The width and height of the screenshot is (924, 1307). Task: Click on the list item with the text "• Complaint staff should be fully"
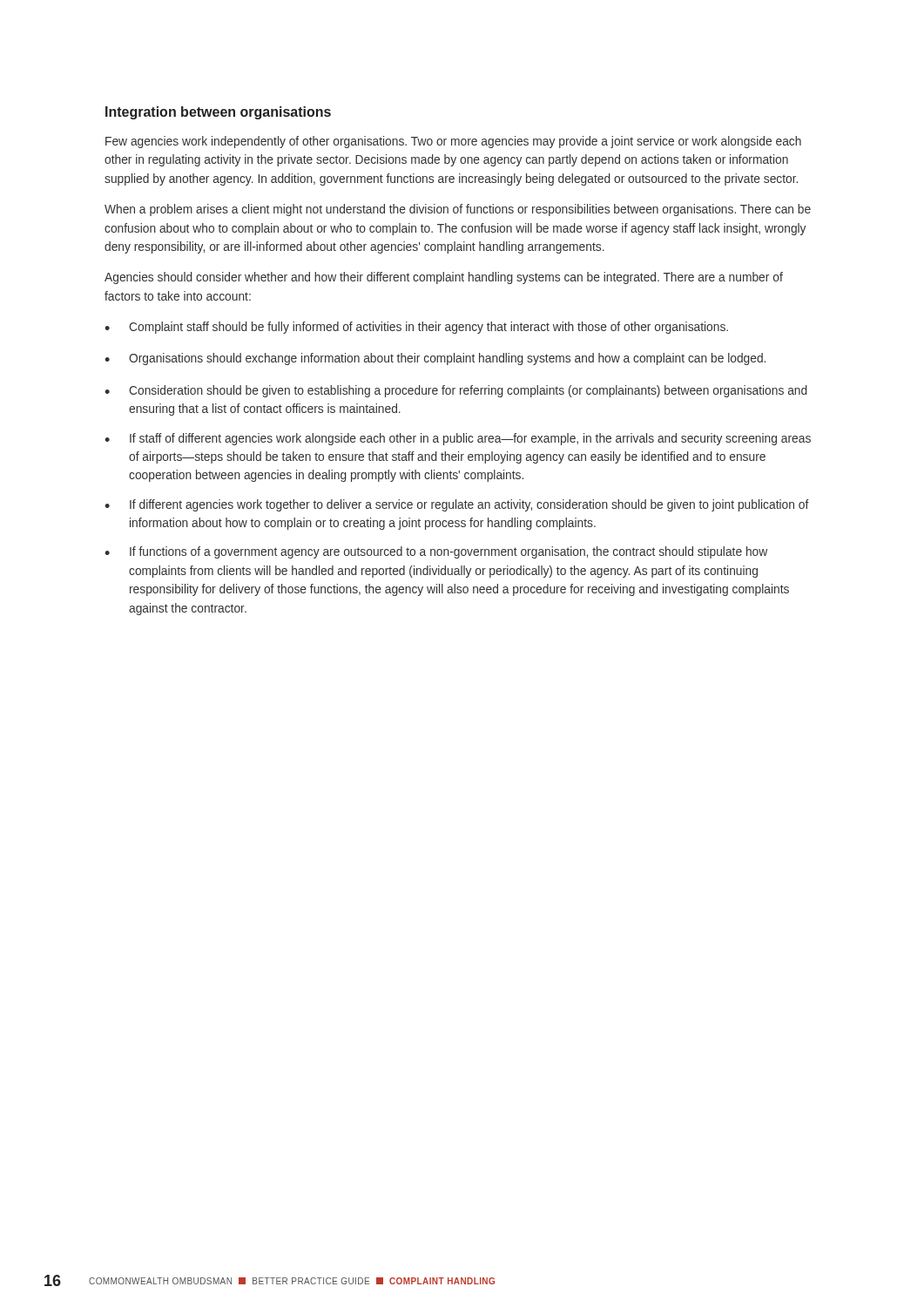(x=462, y=329)
